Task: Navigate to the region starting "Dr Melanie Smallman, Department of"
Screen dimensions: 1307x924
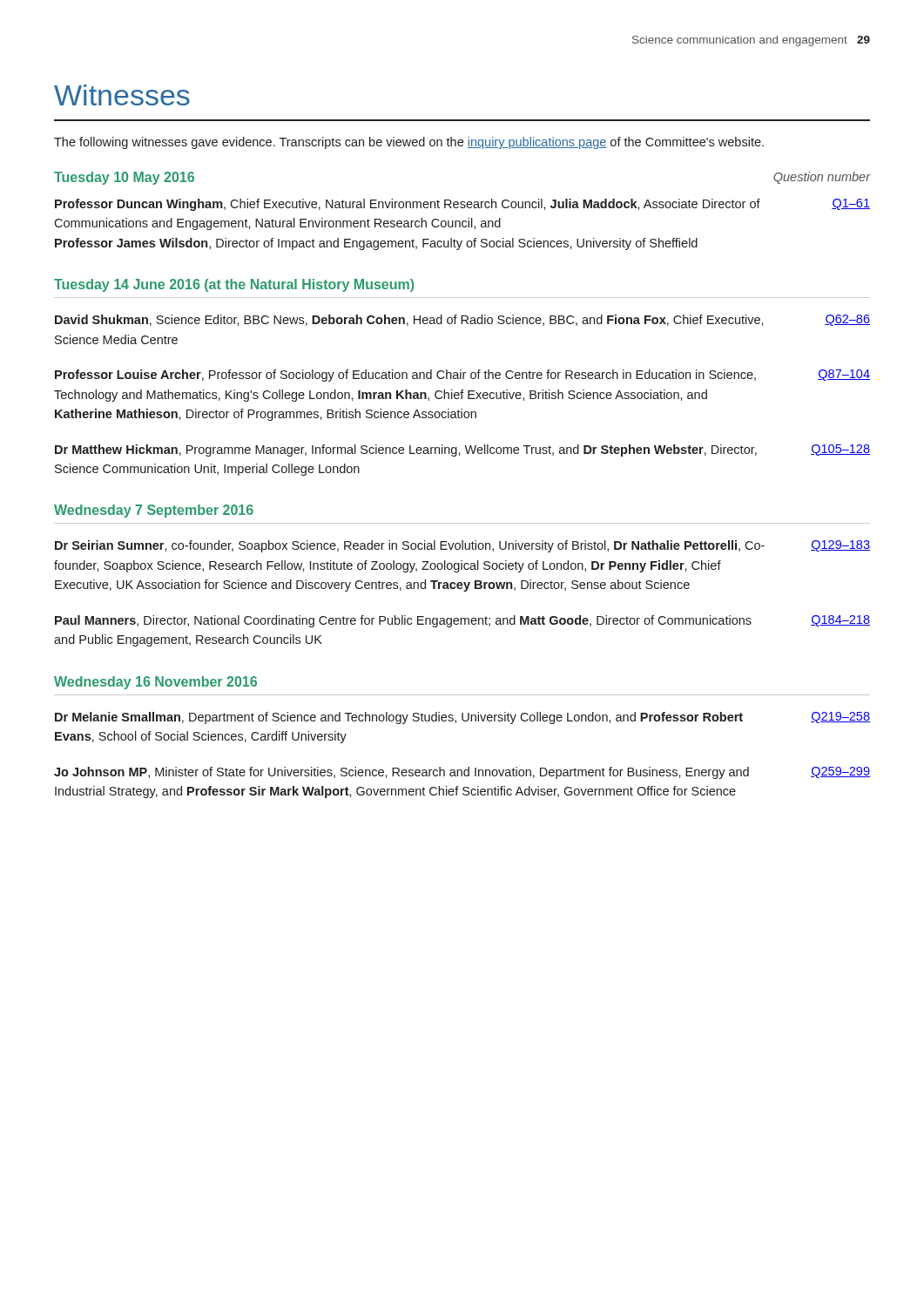Action: pos(462,727)
